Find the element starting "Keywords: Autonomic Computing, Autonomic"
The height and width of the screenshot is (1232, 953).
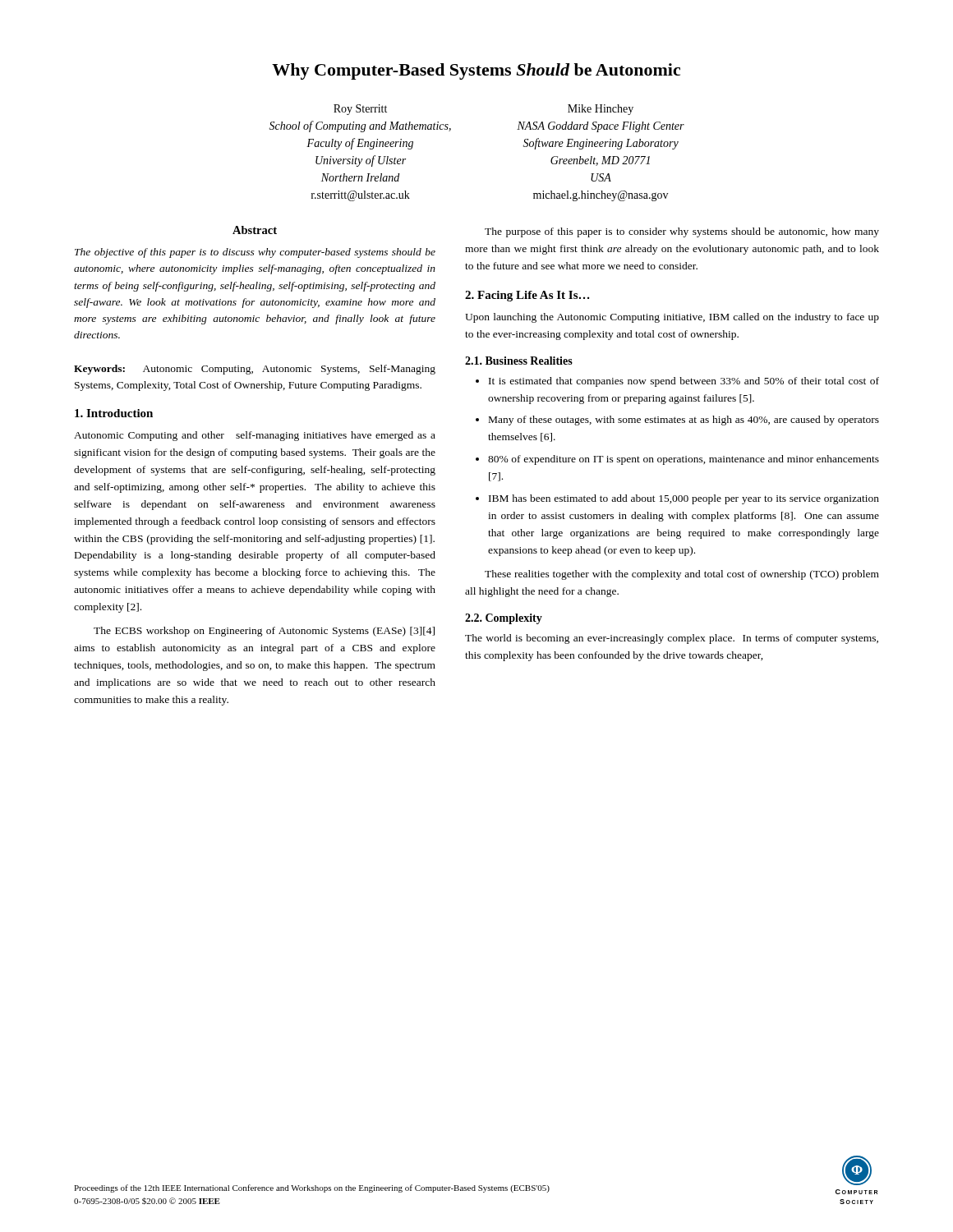255,376
